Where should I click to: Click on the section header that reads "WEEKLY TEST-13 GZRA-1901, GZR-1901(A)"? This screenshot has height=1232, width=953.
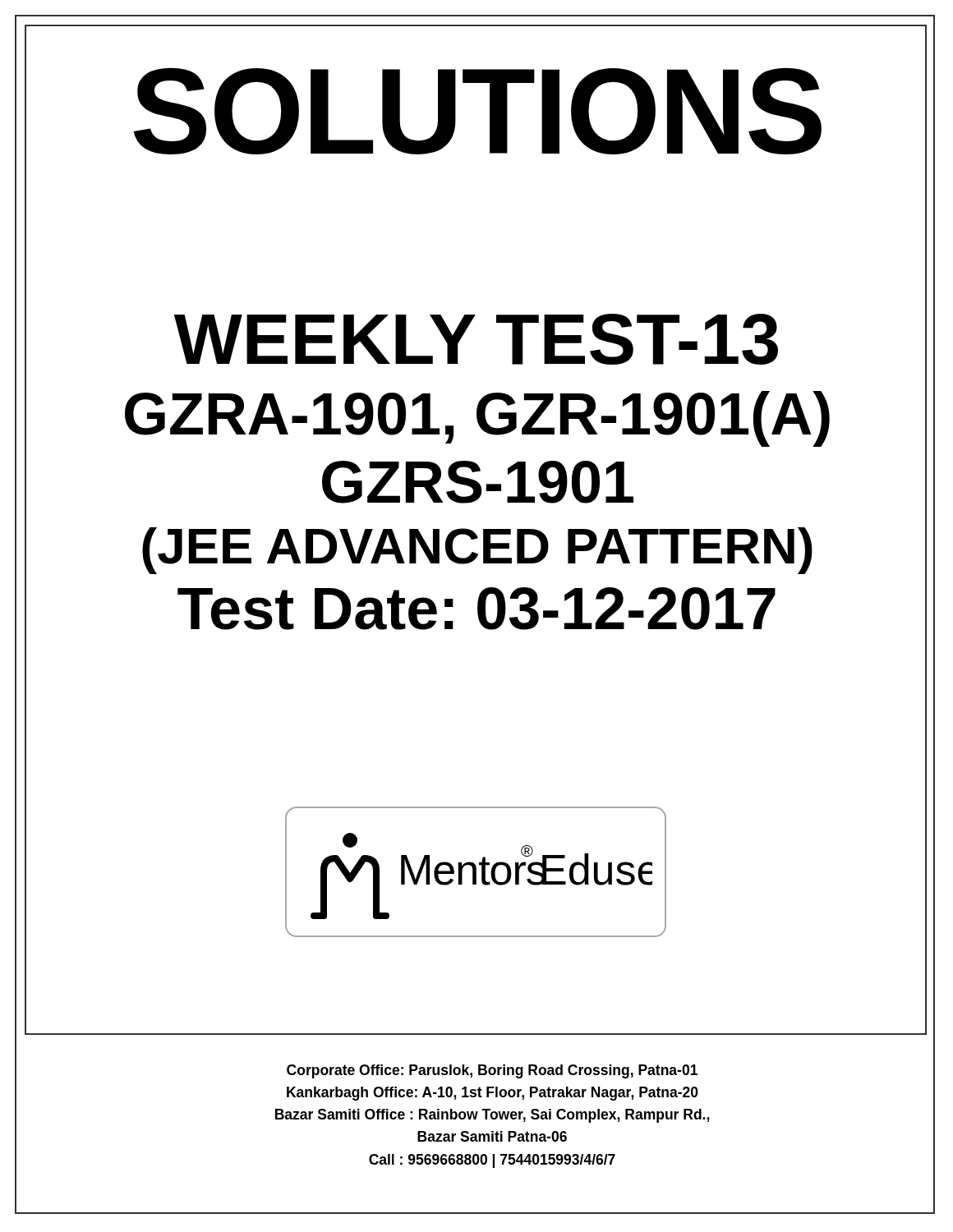point(477,470)
